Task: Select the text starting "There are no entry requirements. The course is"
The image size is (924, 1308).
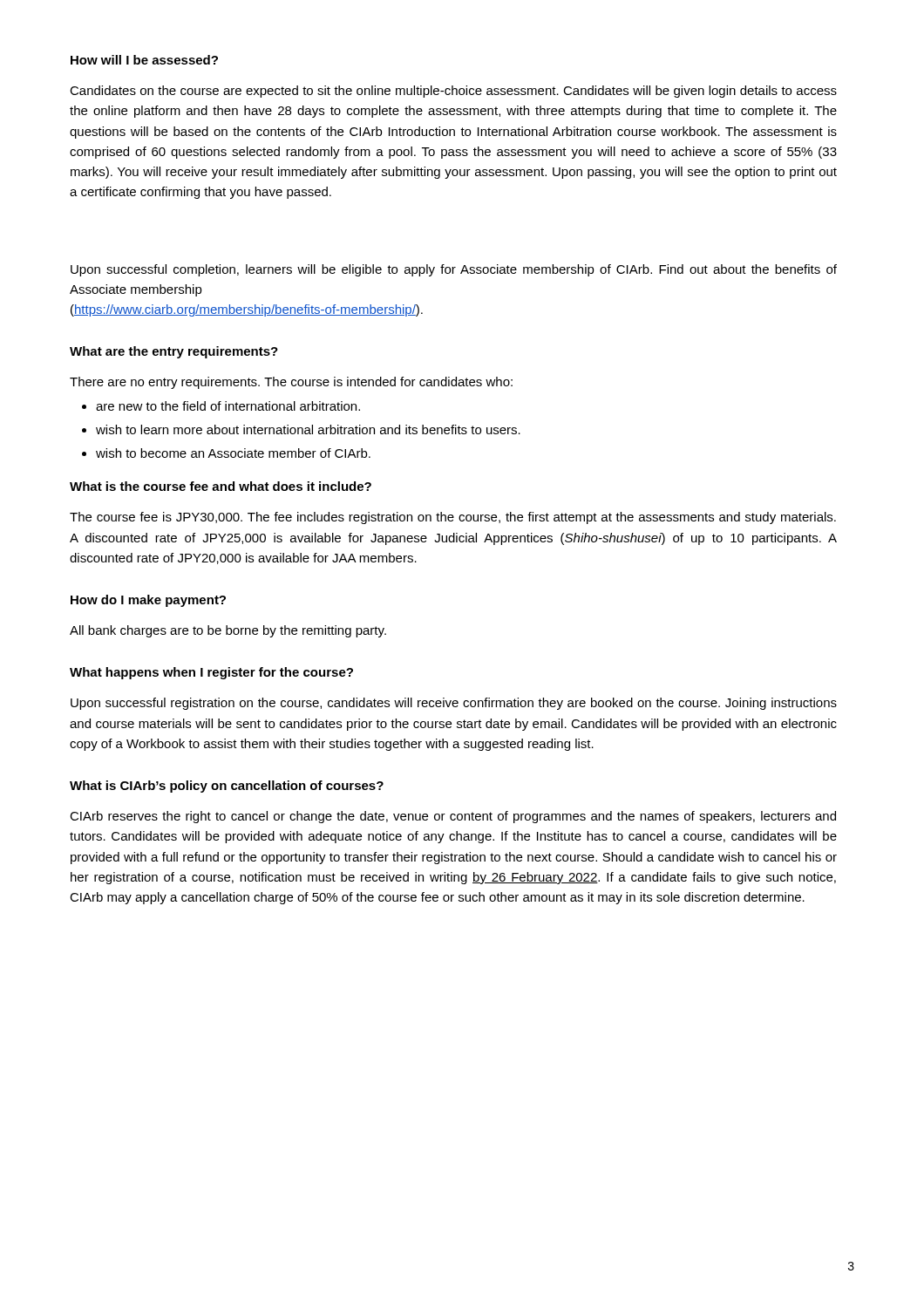Action: coord(453,382)
